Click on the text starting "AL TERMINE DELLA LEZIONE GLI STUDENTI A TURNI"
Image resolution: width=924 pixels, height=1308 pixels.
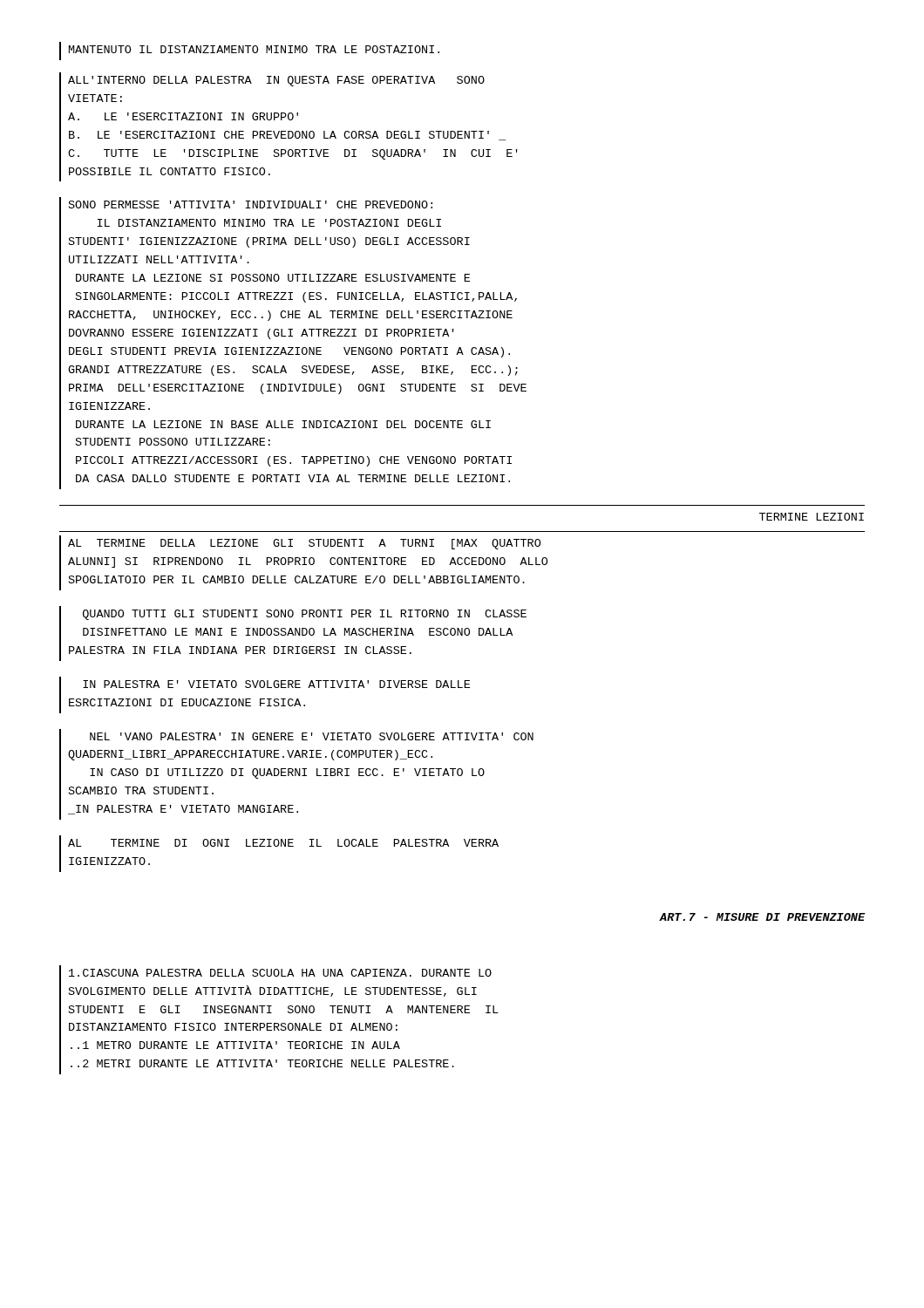pyautogui.click(x=308, y=562)
